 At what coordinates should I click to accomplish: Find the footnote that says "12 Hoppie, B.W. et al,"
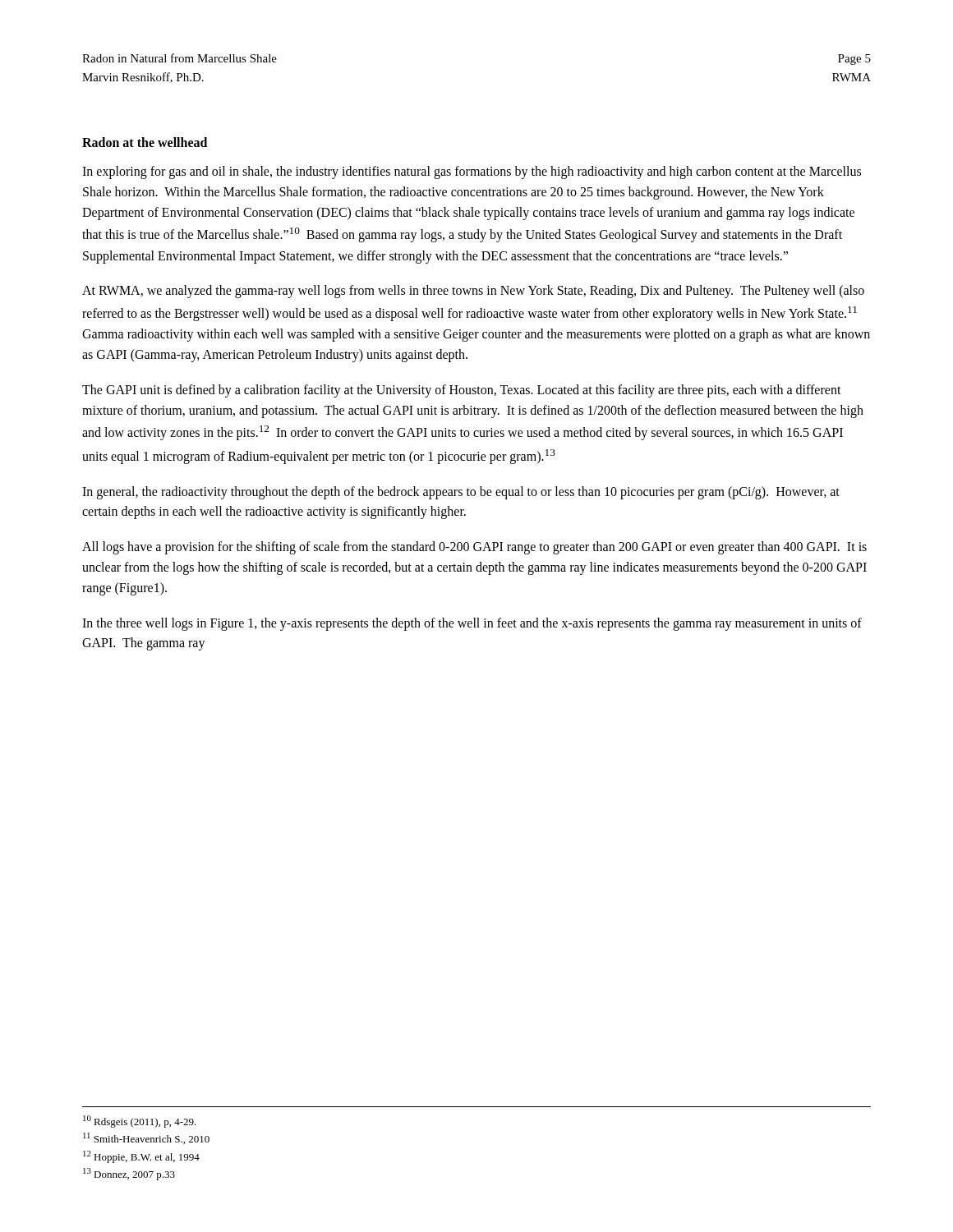click(x=141, y=1156)
